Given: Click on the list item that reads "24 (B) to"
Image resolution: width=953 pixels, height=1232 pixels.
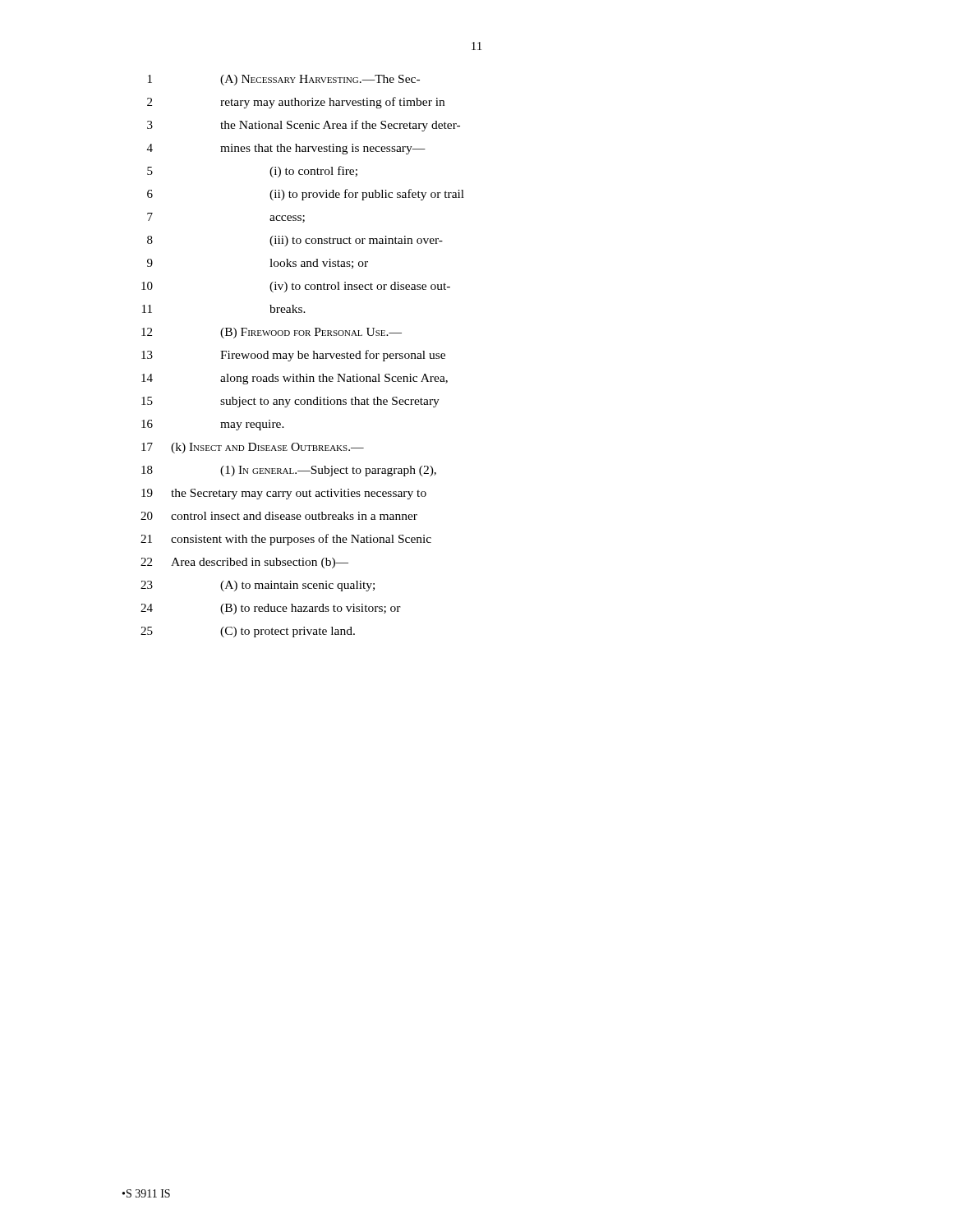Looking at the screenshot, I should [271, 609].
